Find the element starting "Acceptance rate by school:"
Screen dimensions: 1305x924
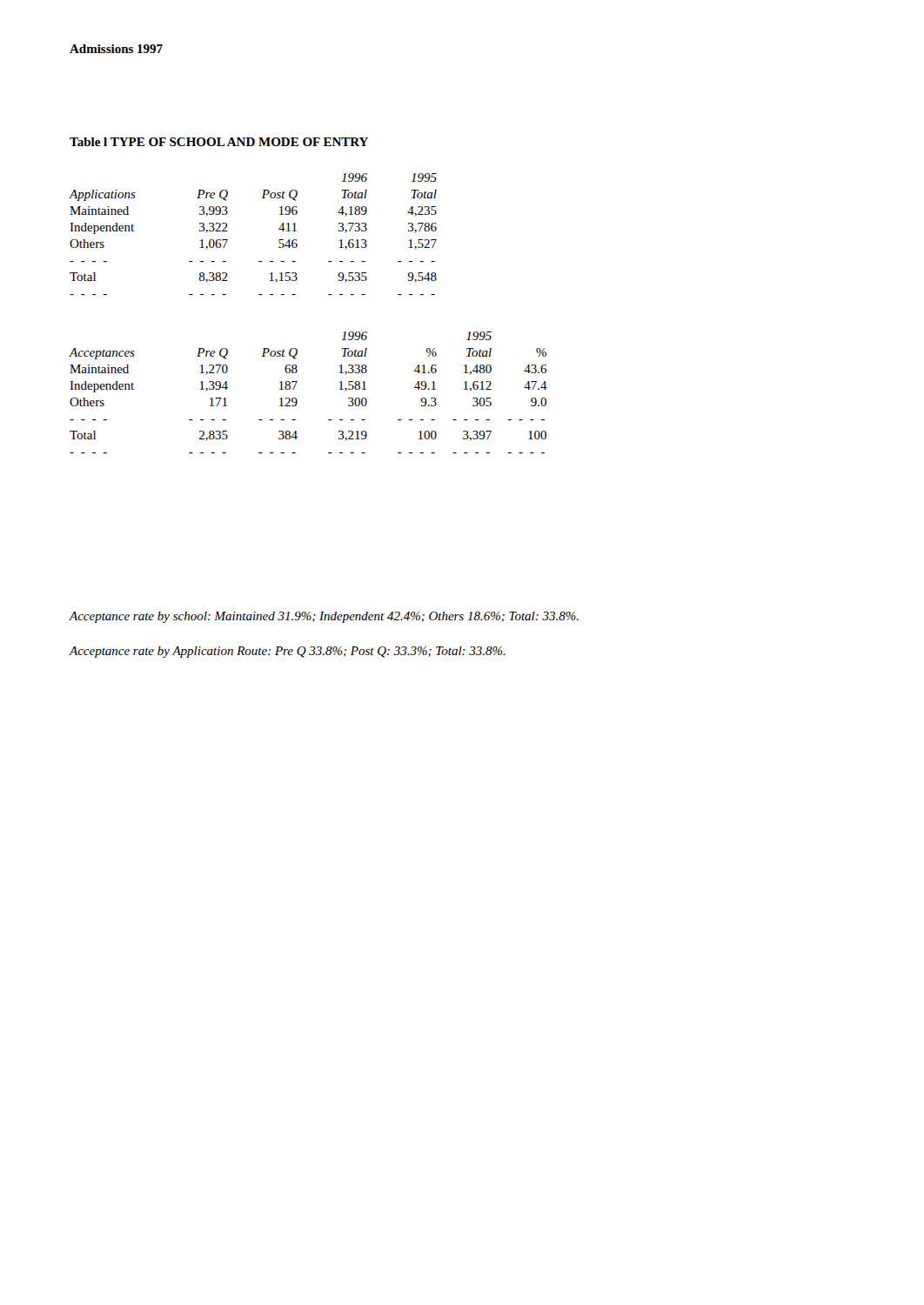325,616
